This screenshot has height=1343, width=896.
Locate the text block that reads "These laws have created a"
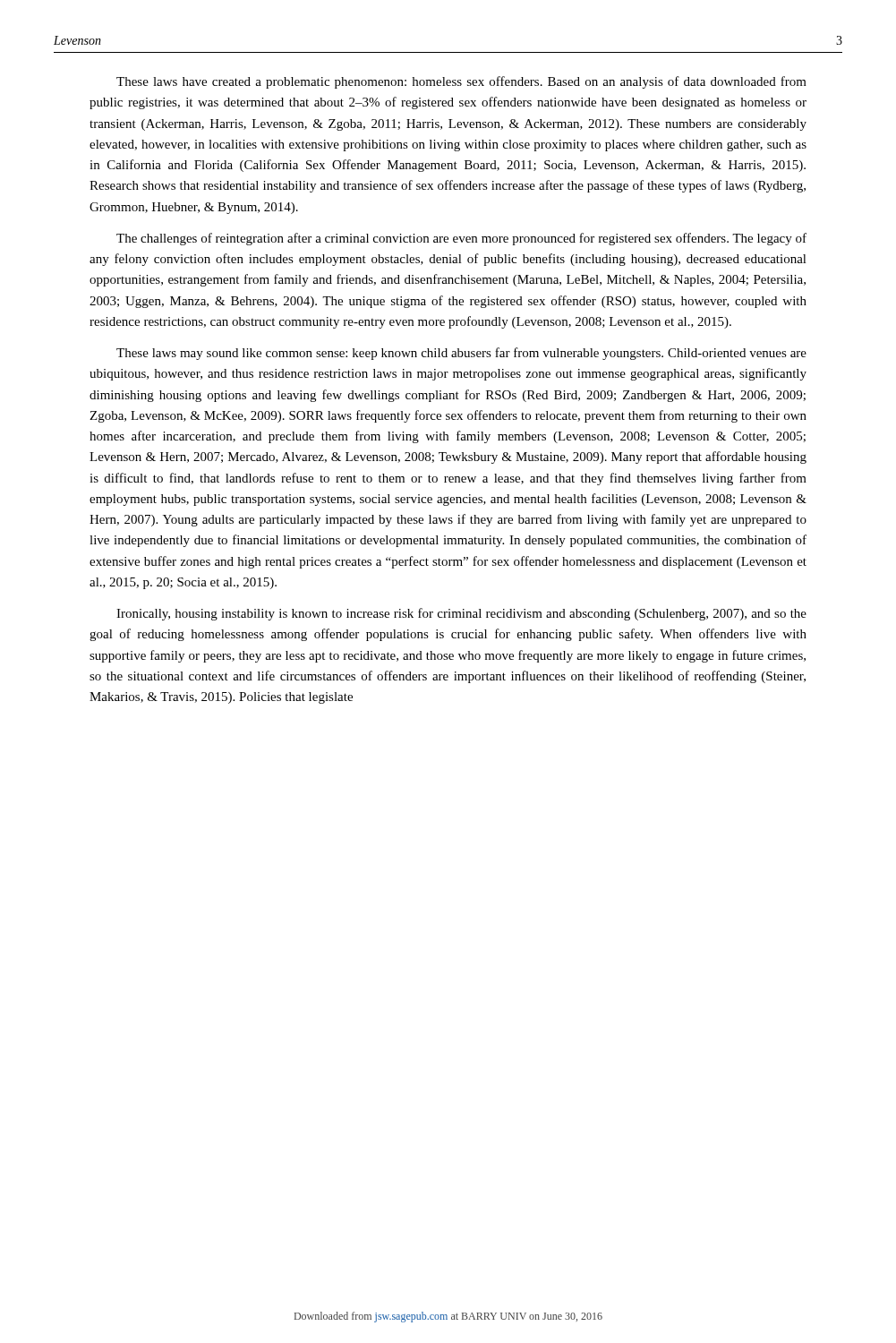point(448,144)
